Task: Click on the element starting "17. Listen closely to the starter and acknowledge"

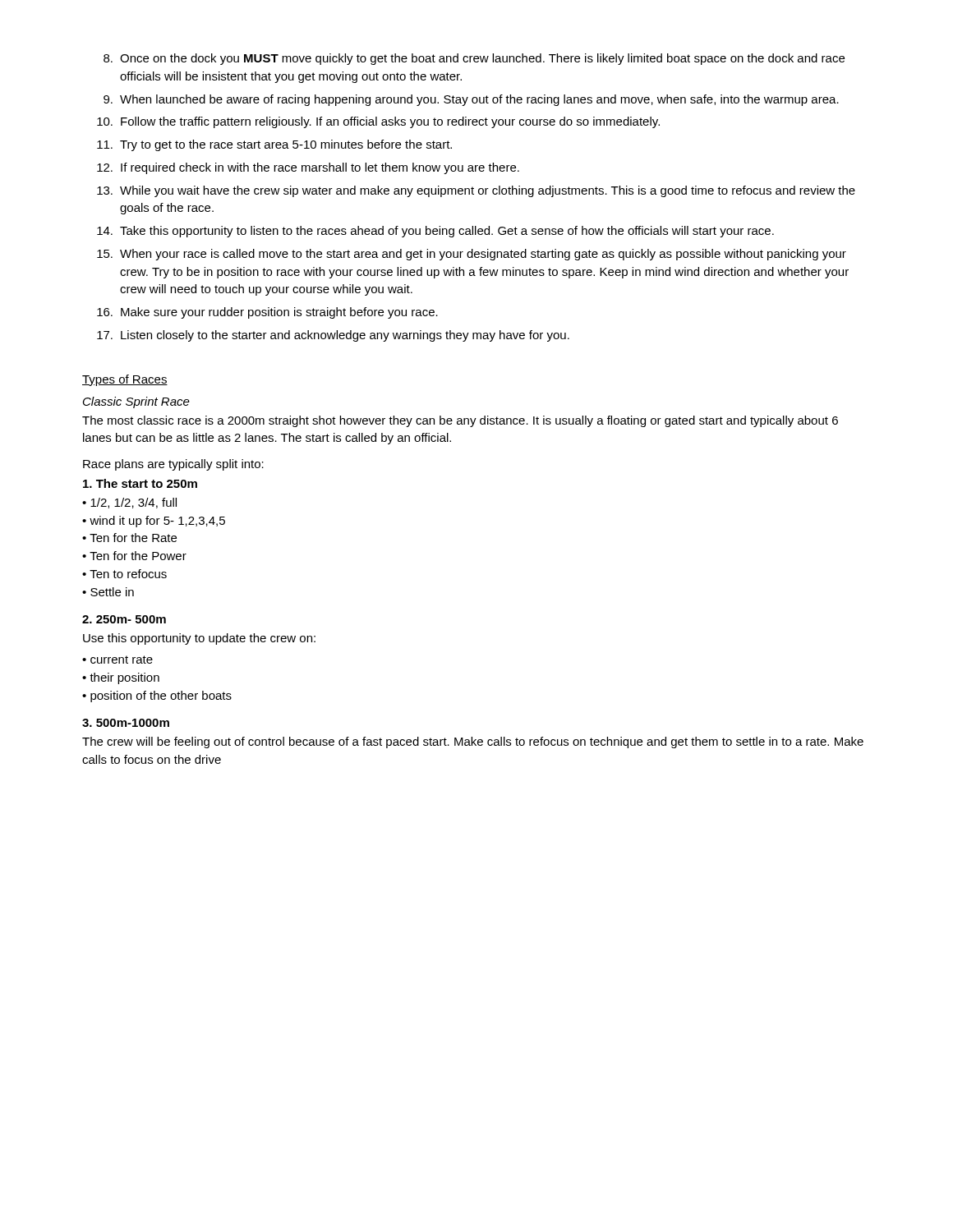Action: tap(476, 335)
